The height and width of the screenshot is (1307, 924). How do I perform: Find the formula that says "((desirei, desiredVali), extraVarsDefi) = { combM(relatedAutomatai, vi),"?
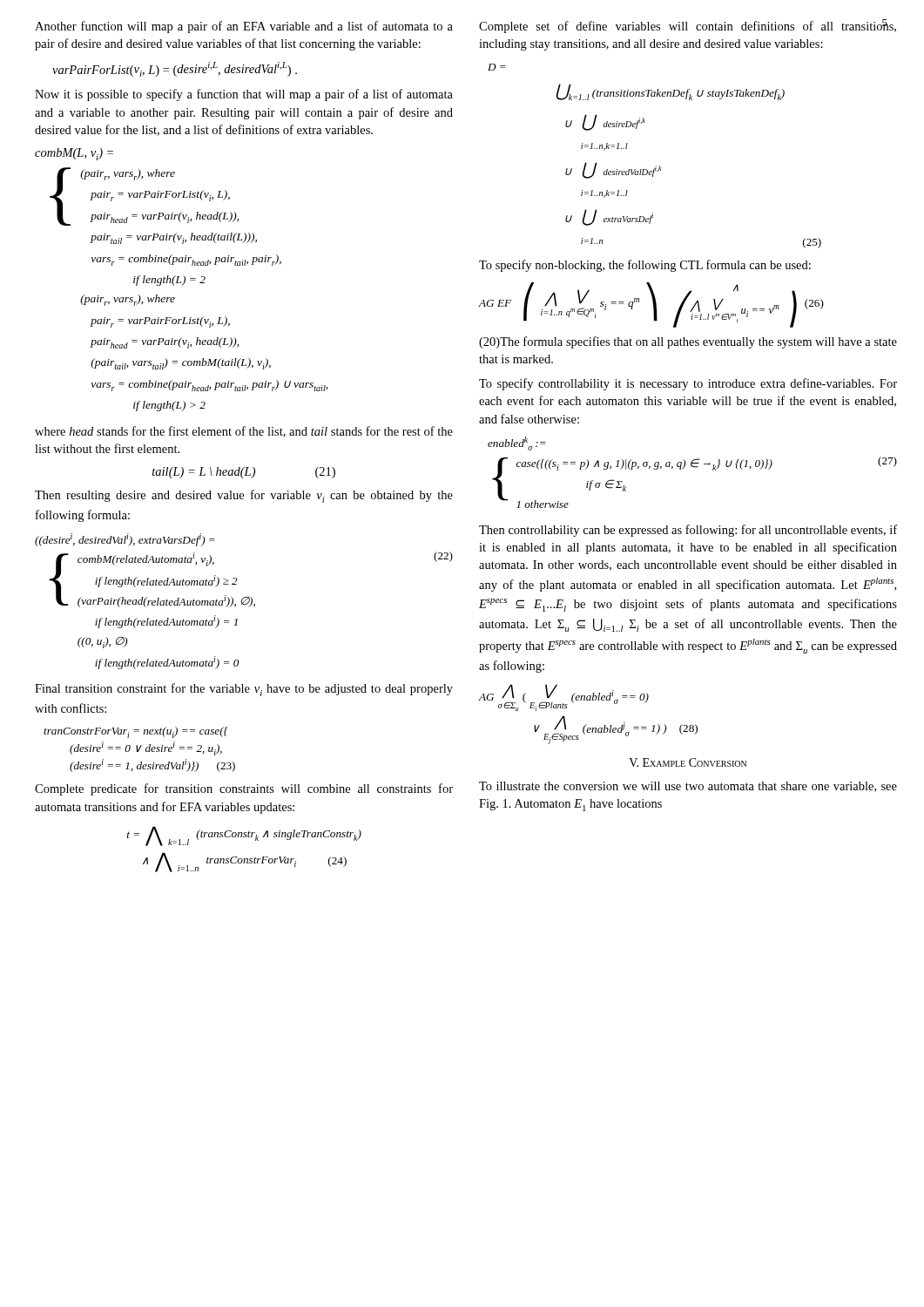tap(244, 602)
